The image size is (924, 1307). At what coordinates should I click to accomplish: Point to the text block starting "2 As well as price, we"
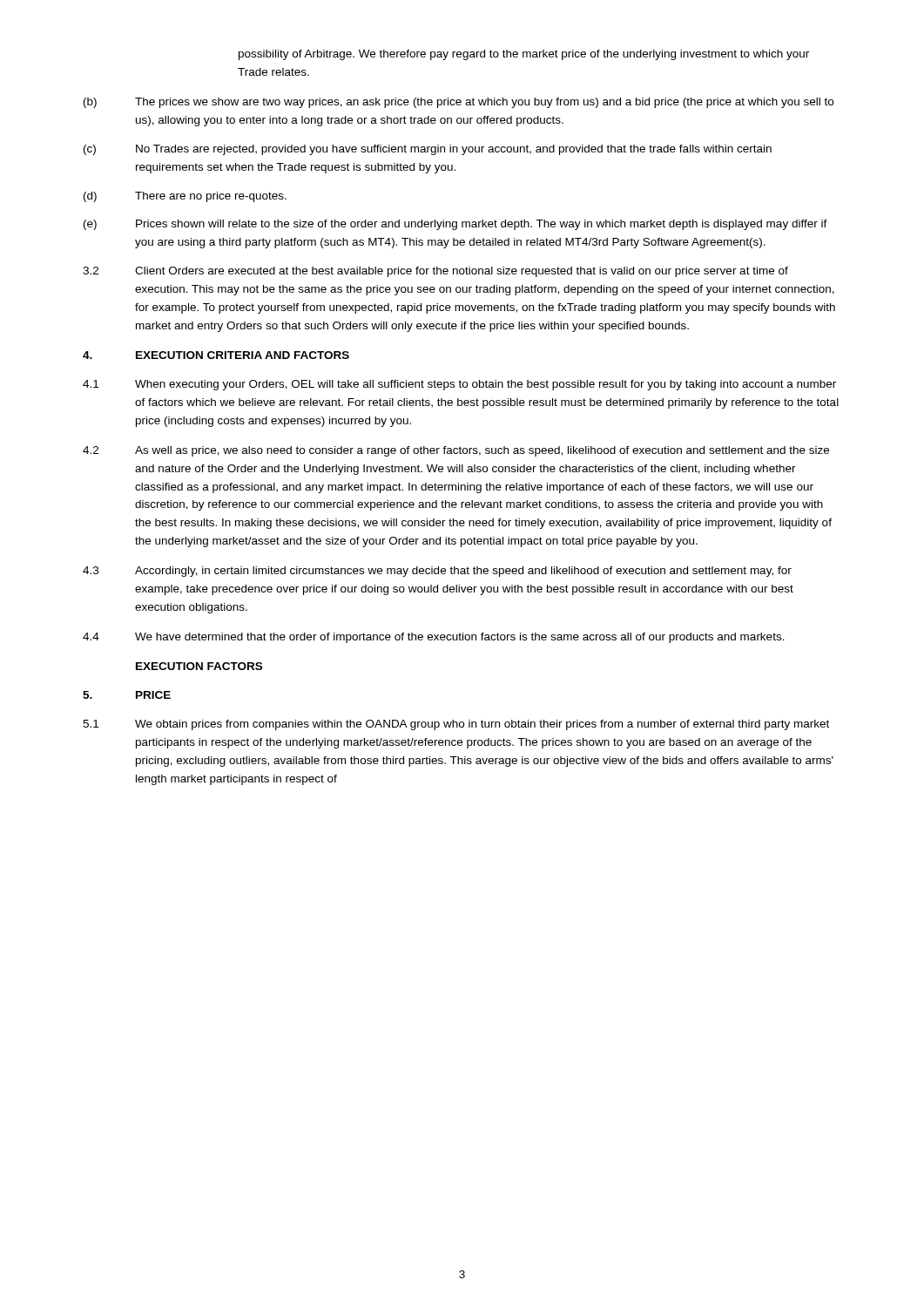[x=462, y=496]
